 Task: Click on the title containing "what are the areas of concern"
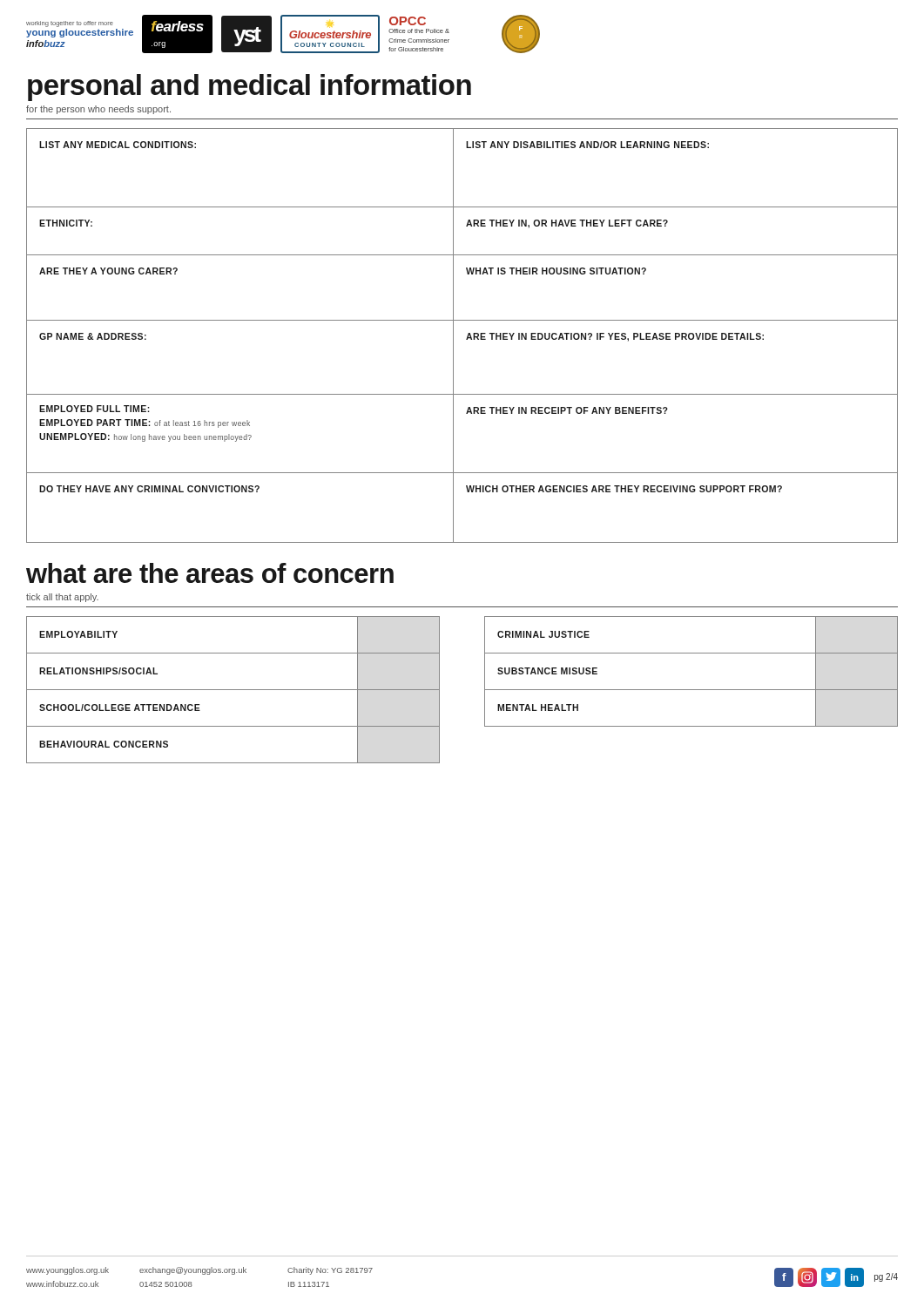click(x=210, y=573)
